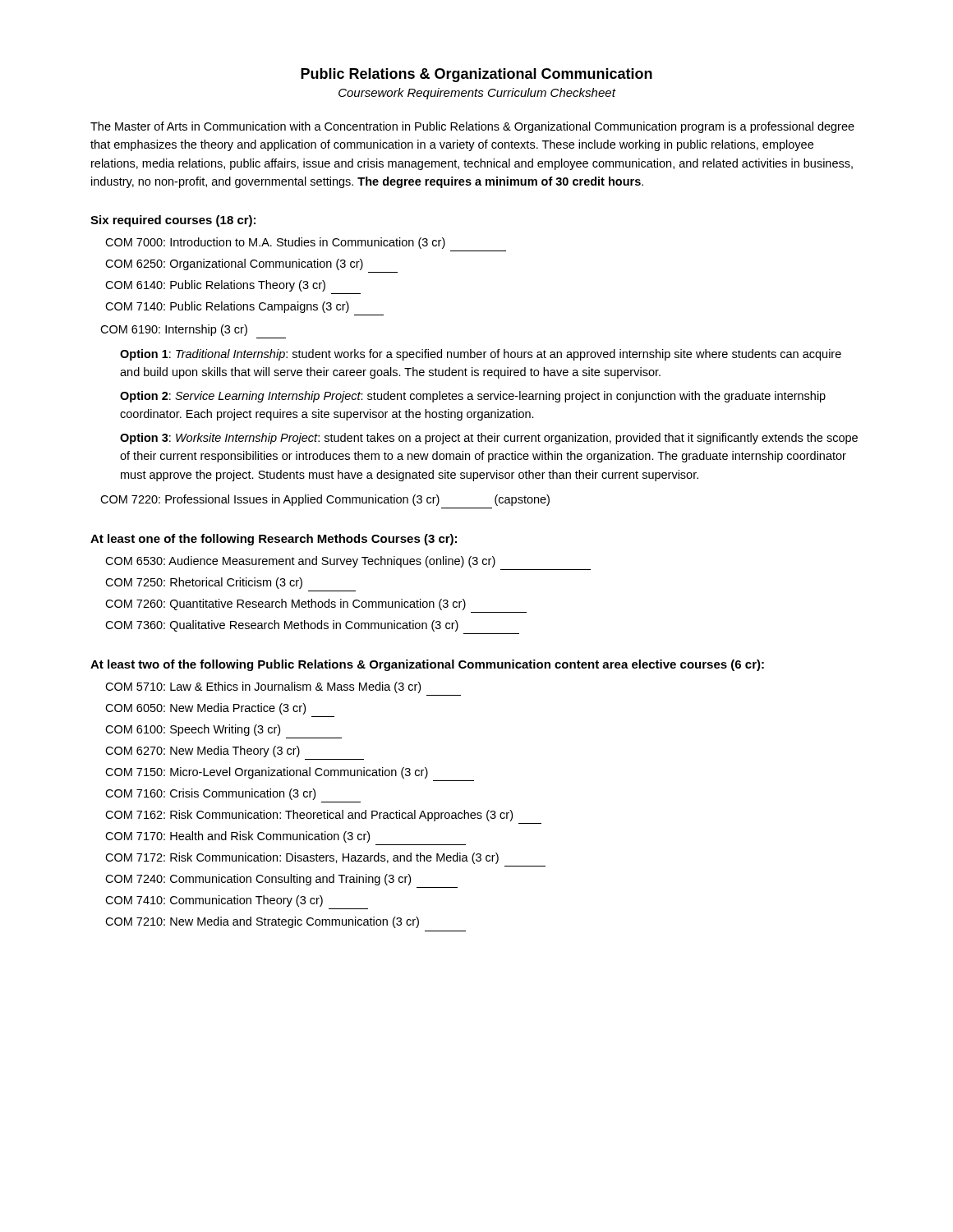Locate the element starting "COM 7410: Communication Theory (3 cr)"
Screen dimensions: 1232x953
point(236,901)
